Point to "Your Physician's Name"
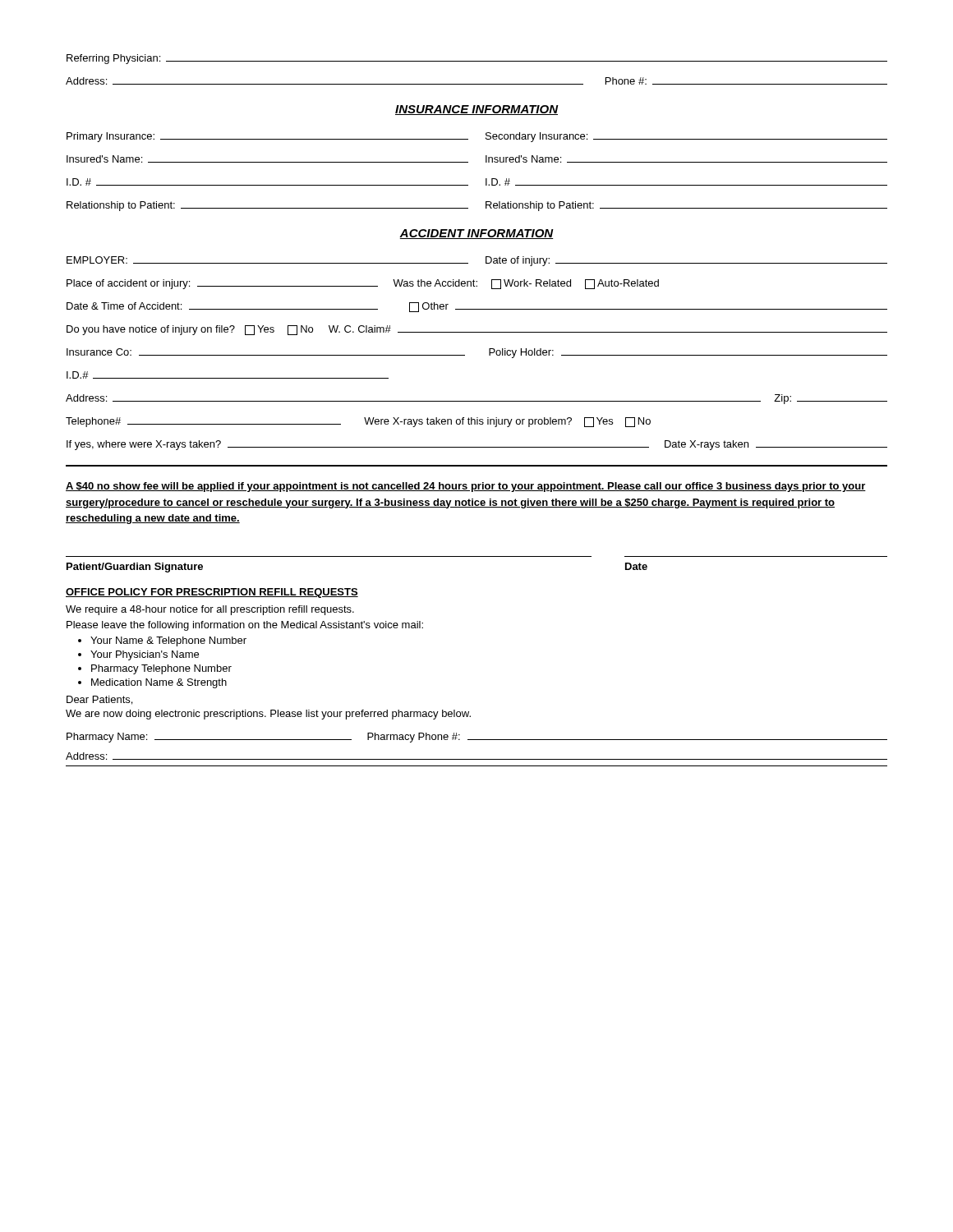The width and height of the screenshot is (953, 1232). (x=145, y=654)
